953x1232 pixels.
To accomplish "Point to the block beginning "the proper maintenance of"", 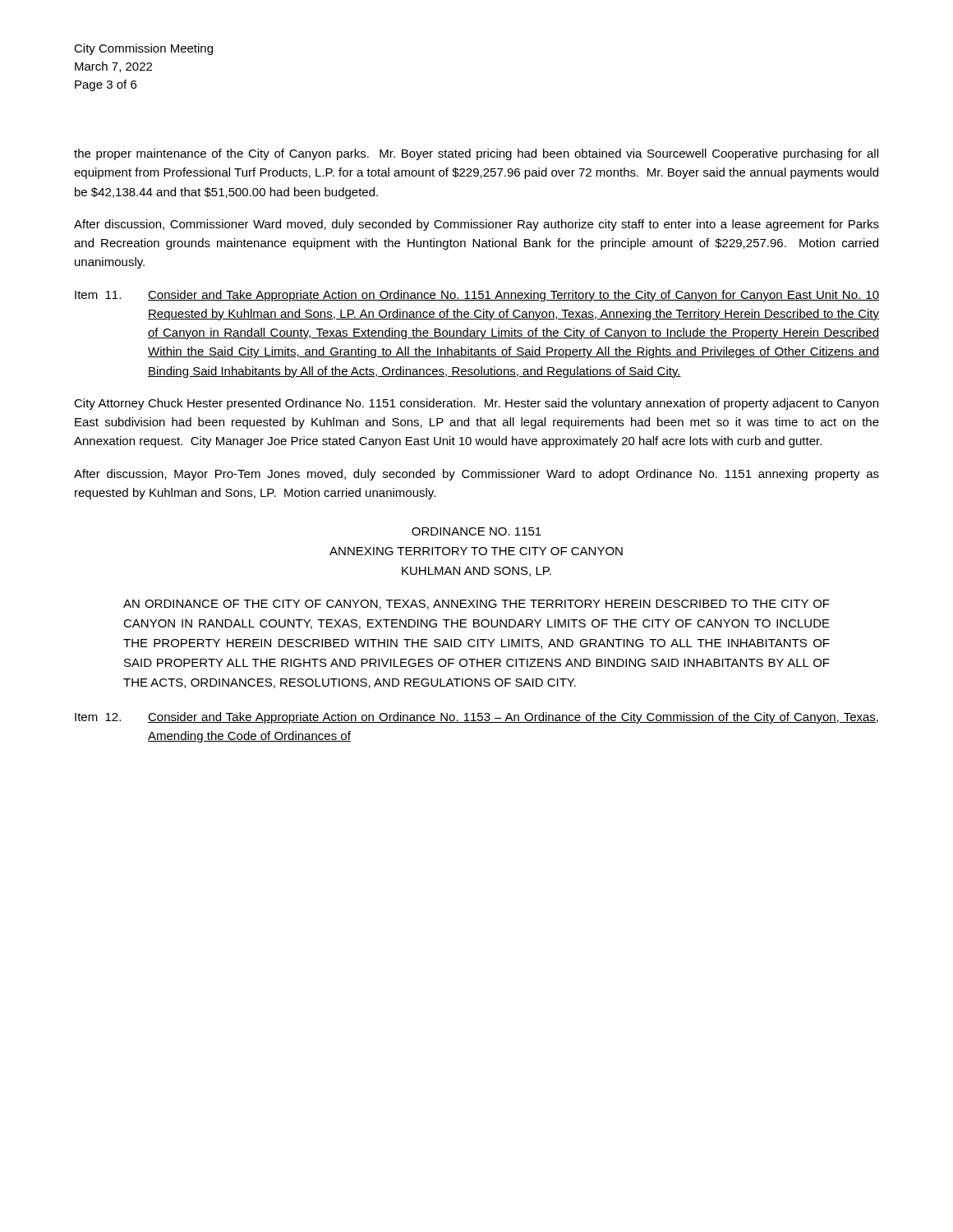I will point(476,172).
